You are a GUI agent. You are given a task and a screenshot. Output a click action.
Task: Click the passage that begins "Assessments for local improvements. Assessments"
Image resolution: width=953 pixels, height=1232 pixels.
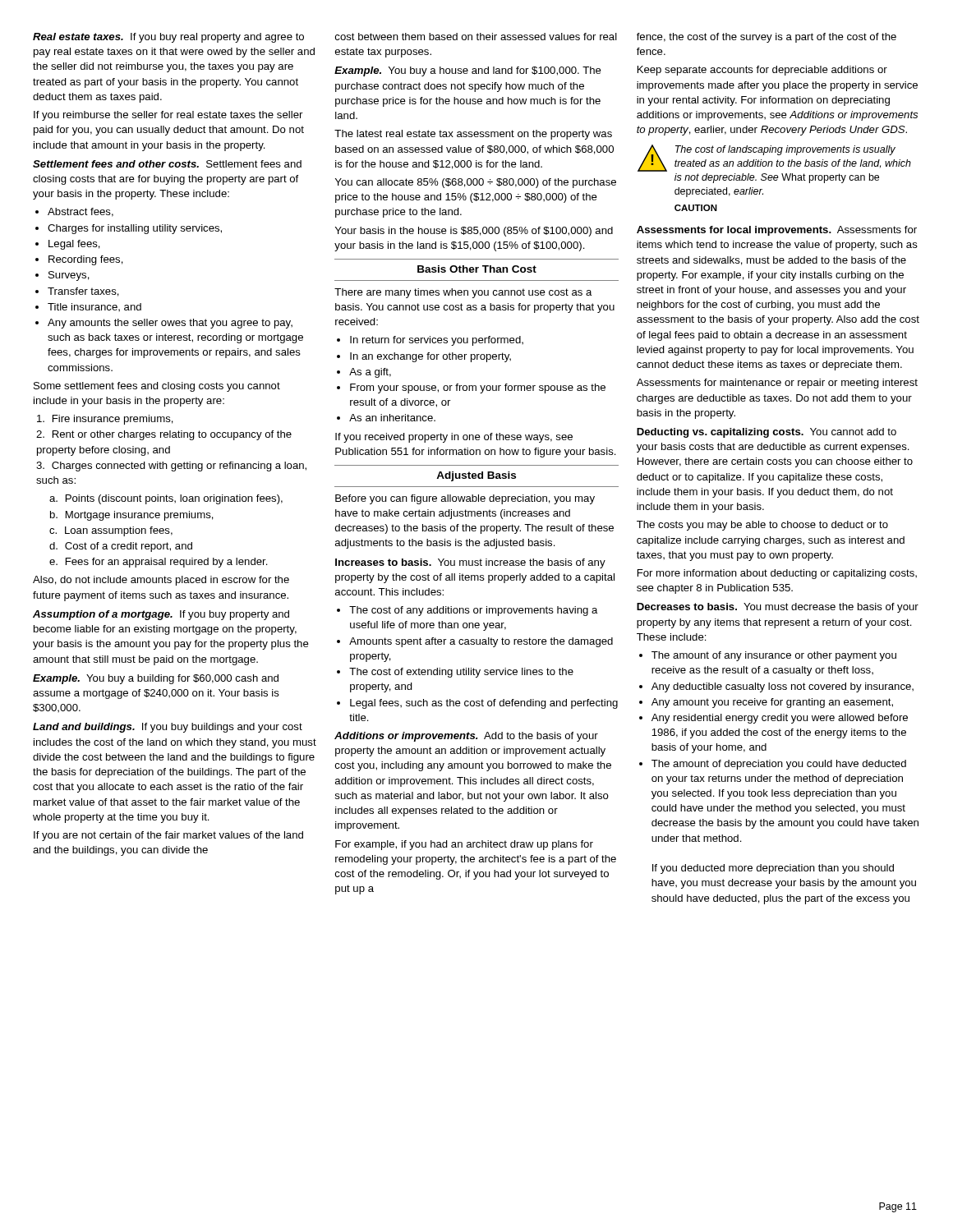pos(778,322)
